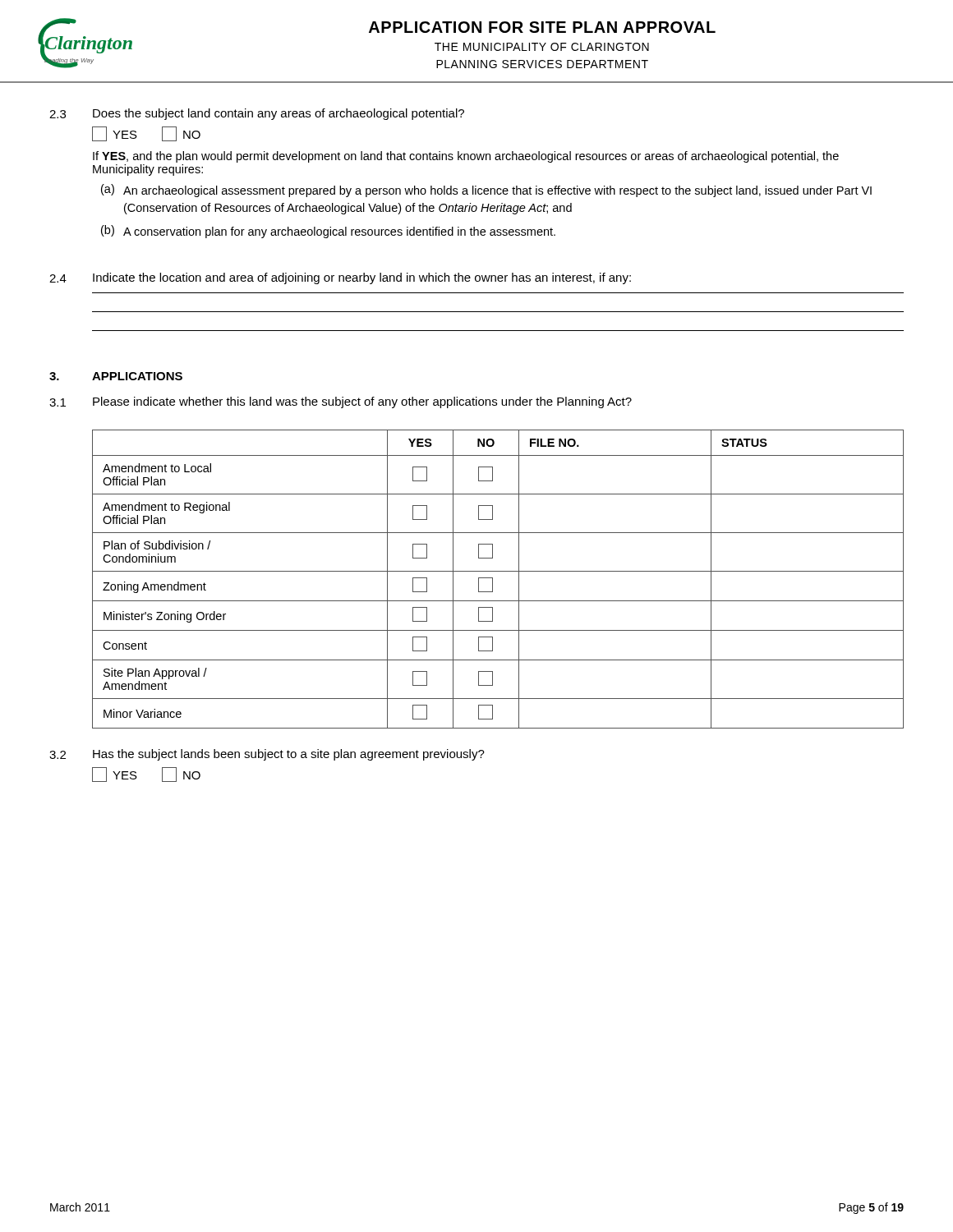Point to "3. APPLICATIONS"

[x=116, y=376]
